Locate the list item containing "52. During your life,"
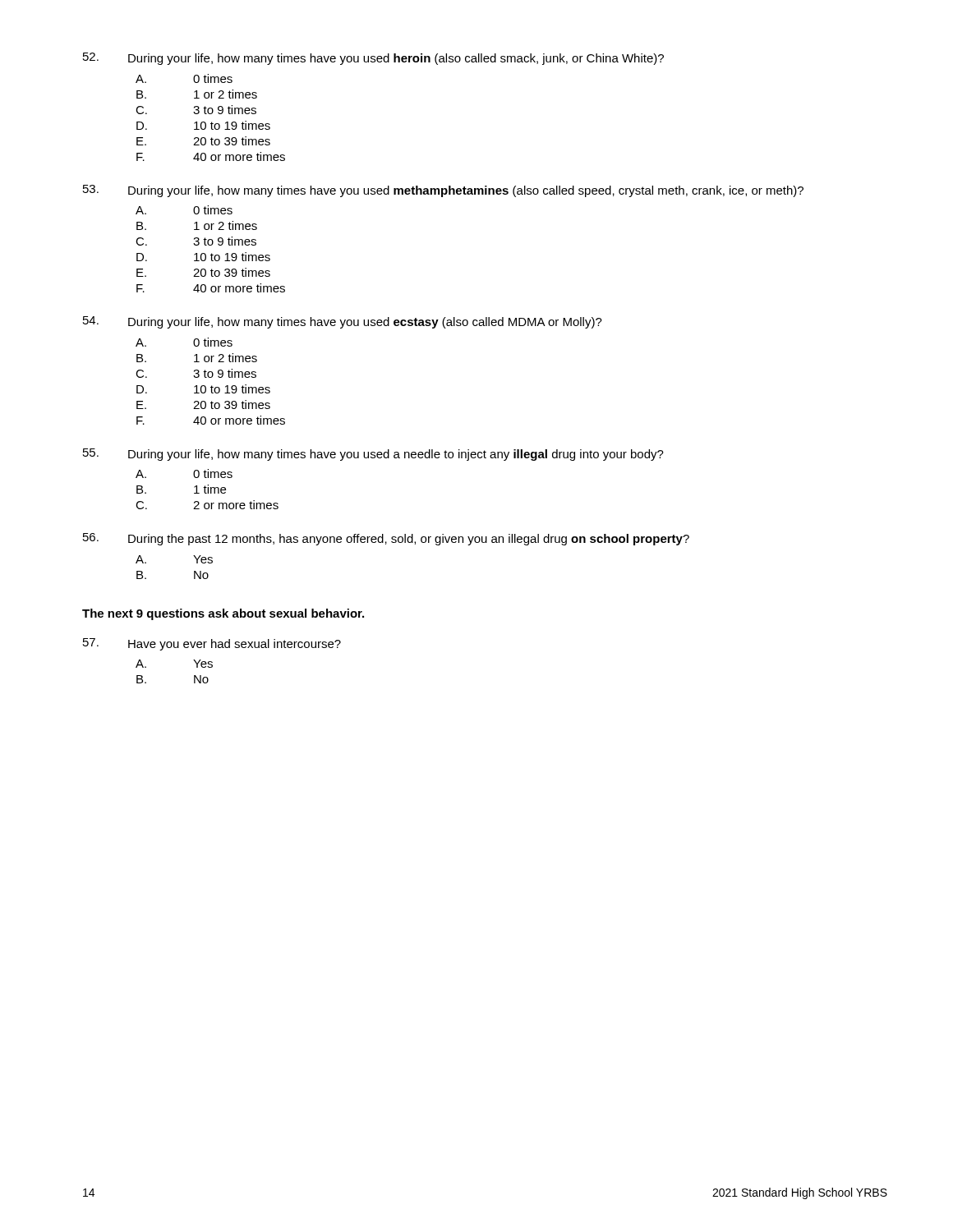The width and height of the screenshot is (953, 1232). [x=373, y=59]
